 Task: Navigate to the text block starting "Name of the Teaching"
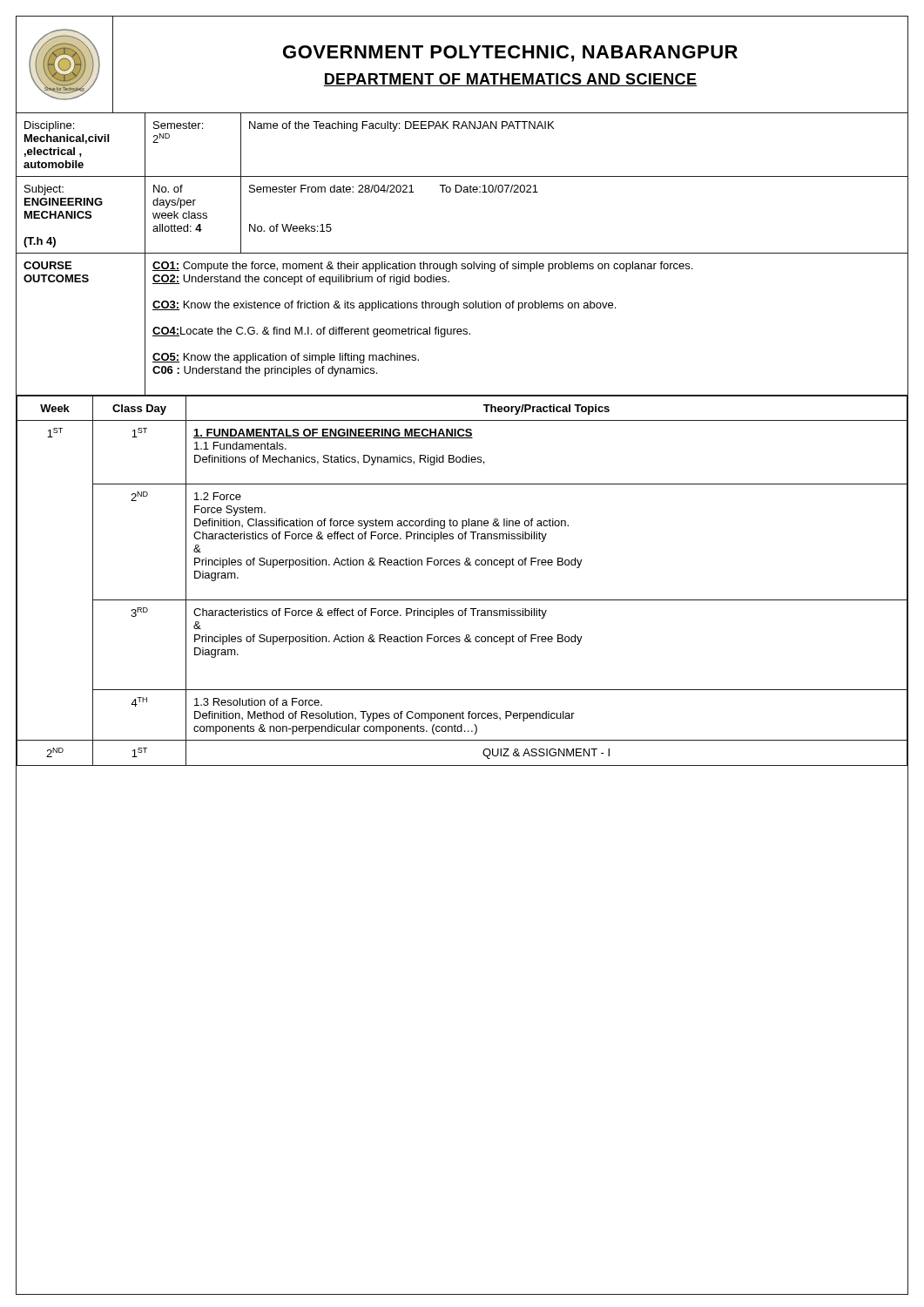click(x=401, y=125)
